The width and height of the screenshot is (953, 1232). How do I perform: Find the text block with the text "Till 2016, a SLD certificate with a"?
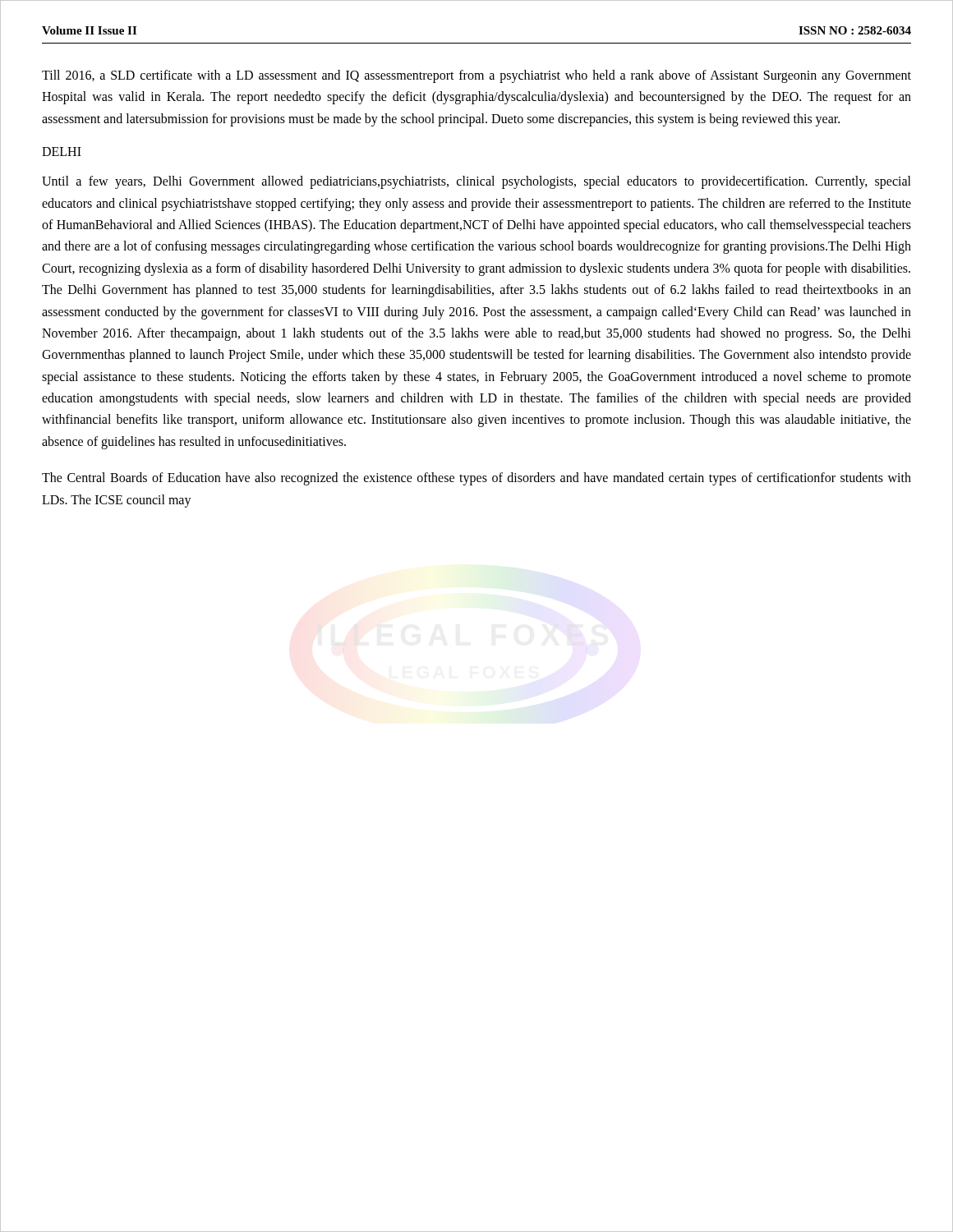click(476, 97)
